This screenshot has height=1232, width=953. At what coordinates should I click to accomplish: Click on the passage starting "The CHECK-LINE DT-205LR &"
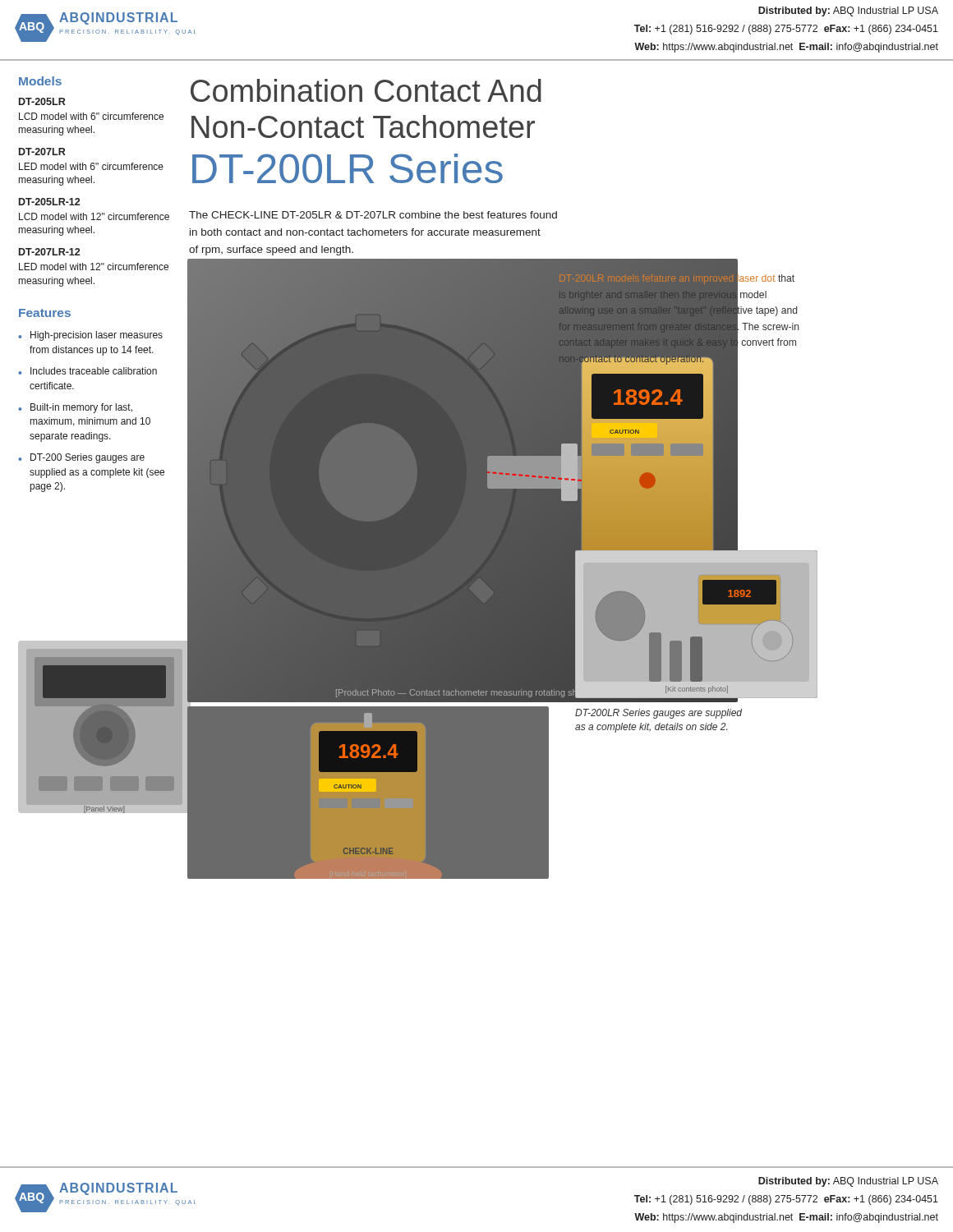pos(373,232)
